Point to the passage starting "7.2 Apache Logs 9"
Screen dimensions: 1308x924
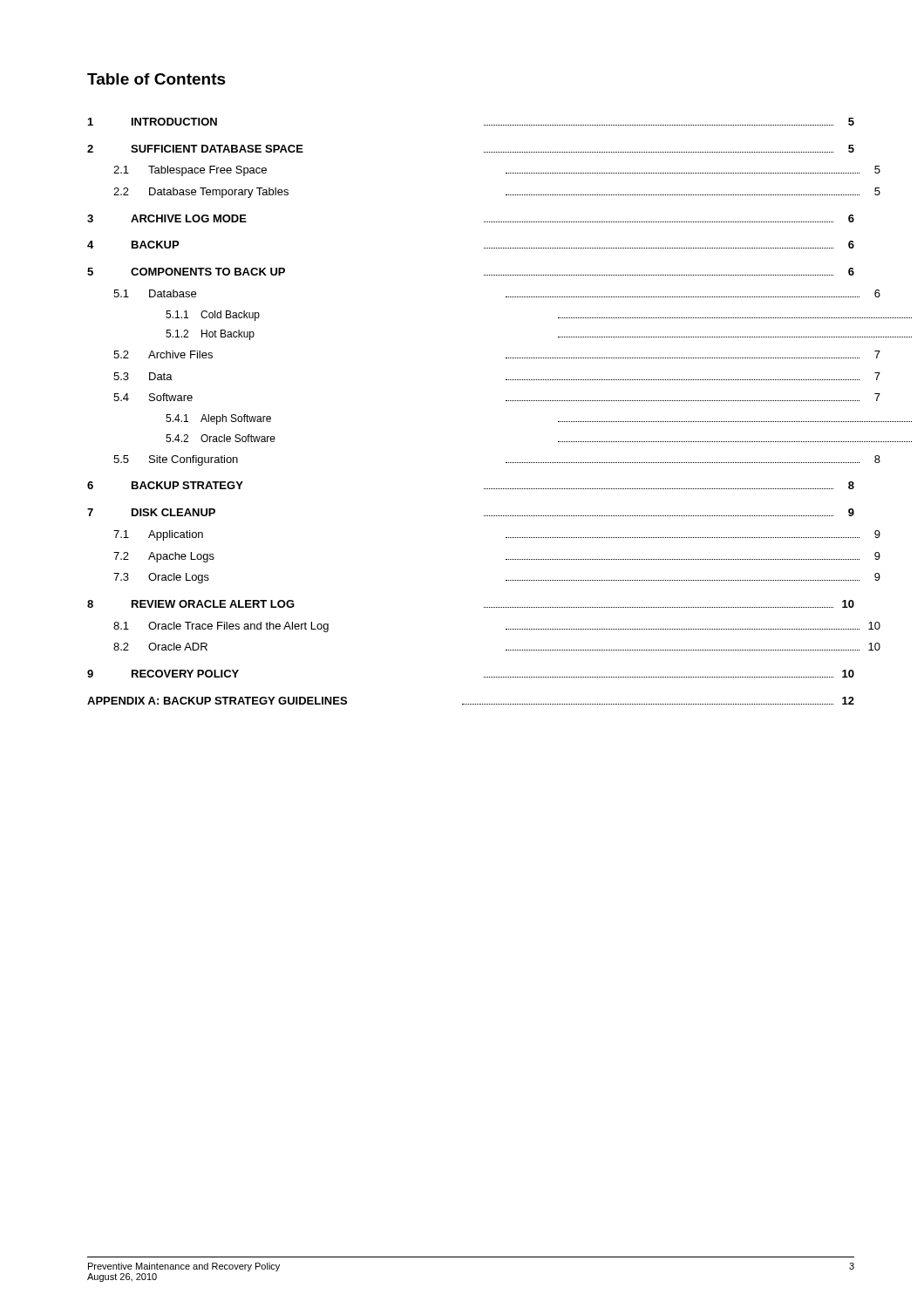[497, 556]
